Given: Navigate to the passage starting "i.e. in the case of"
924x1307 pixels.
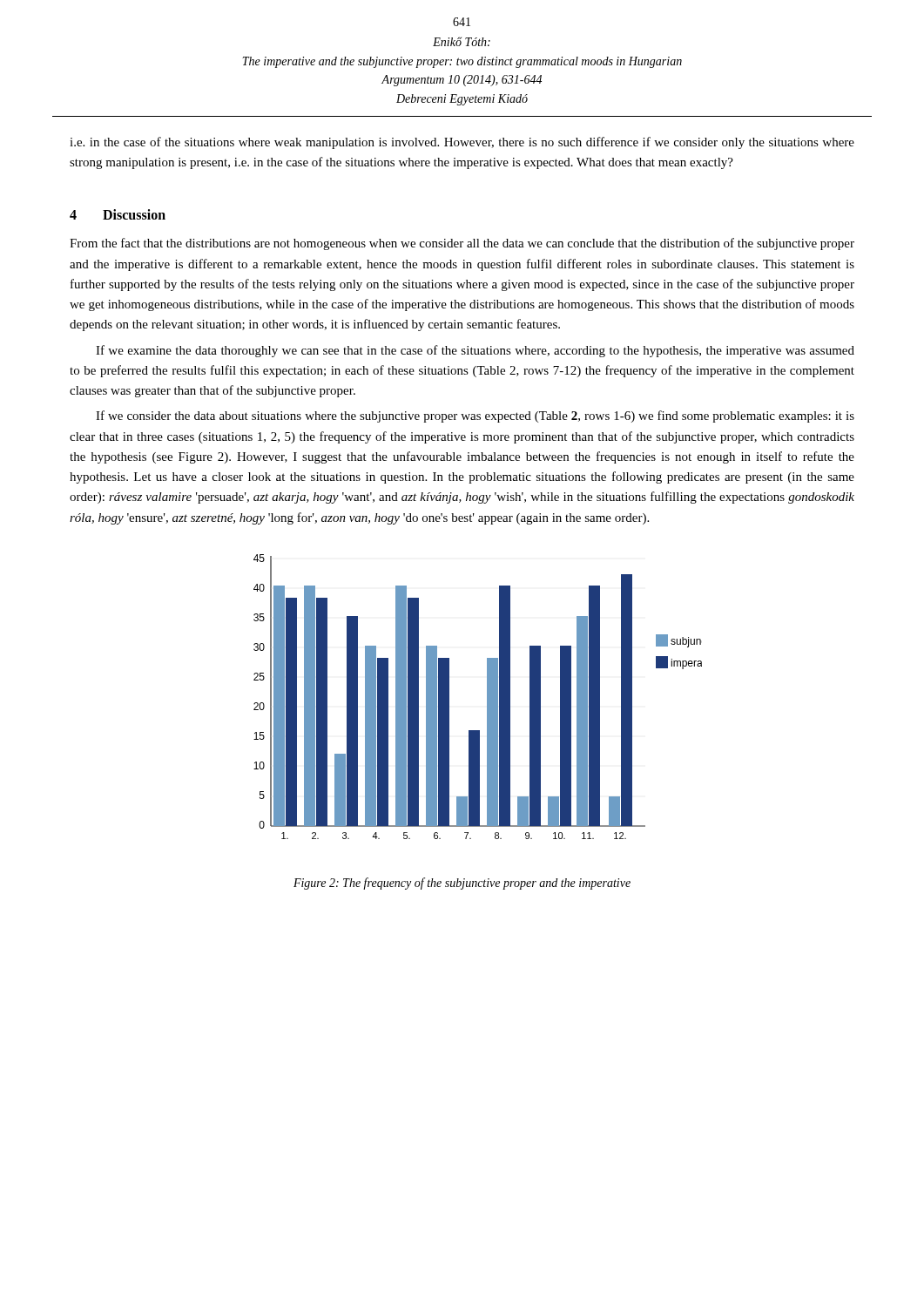Looking at the screenshot, I should coord(462,152).
